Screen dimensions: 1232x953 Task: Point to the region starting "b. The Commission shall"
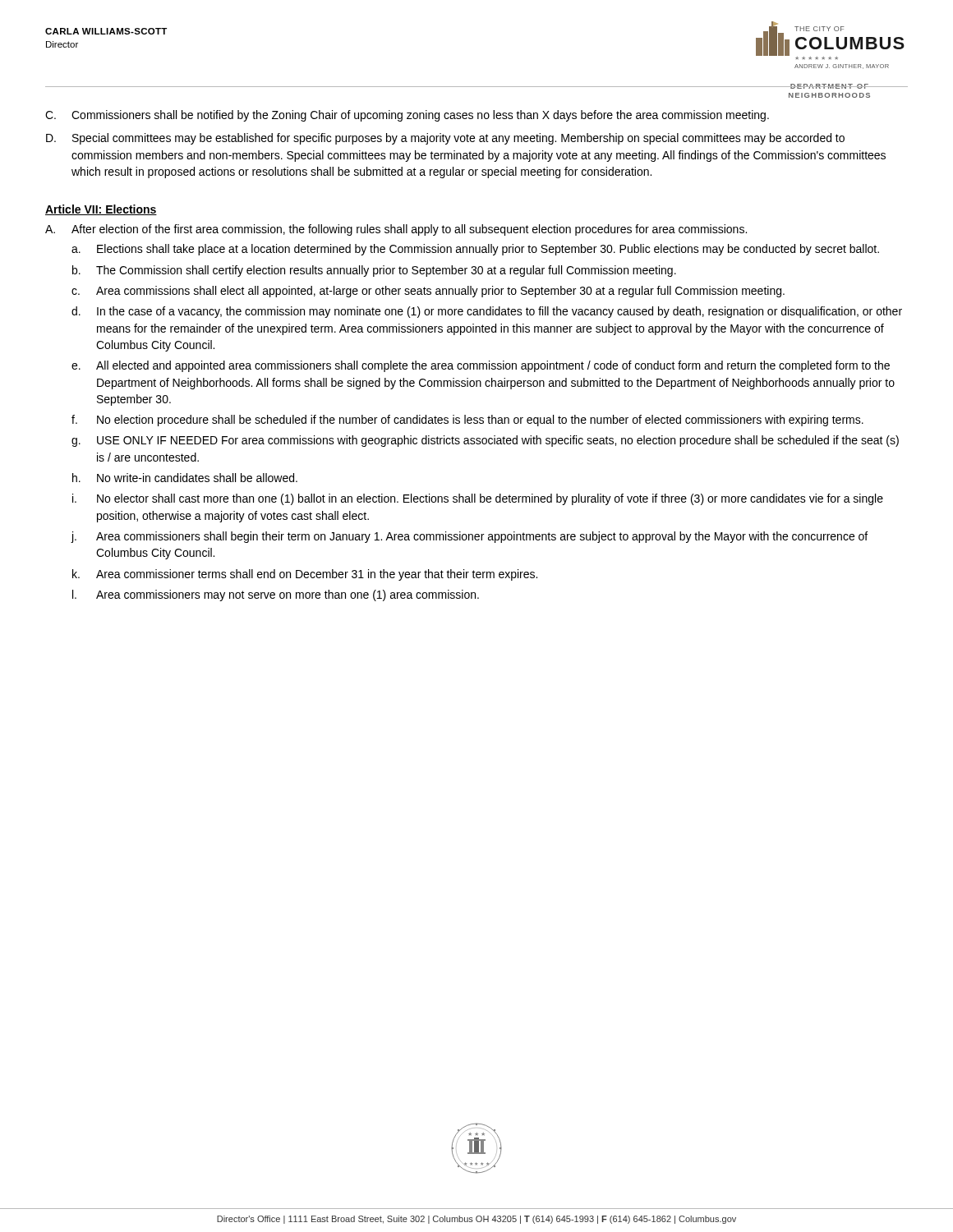point(374,270)
